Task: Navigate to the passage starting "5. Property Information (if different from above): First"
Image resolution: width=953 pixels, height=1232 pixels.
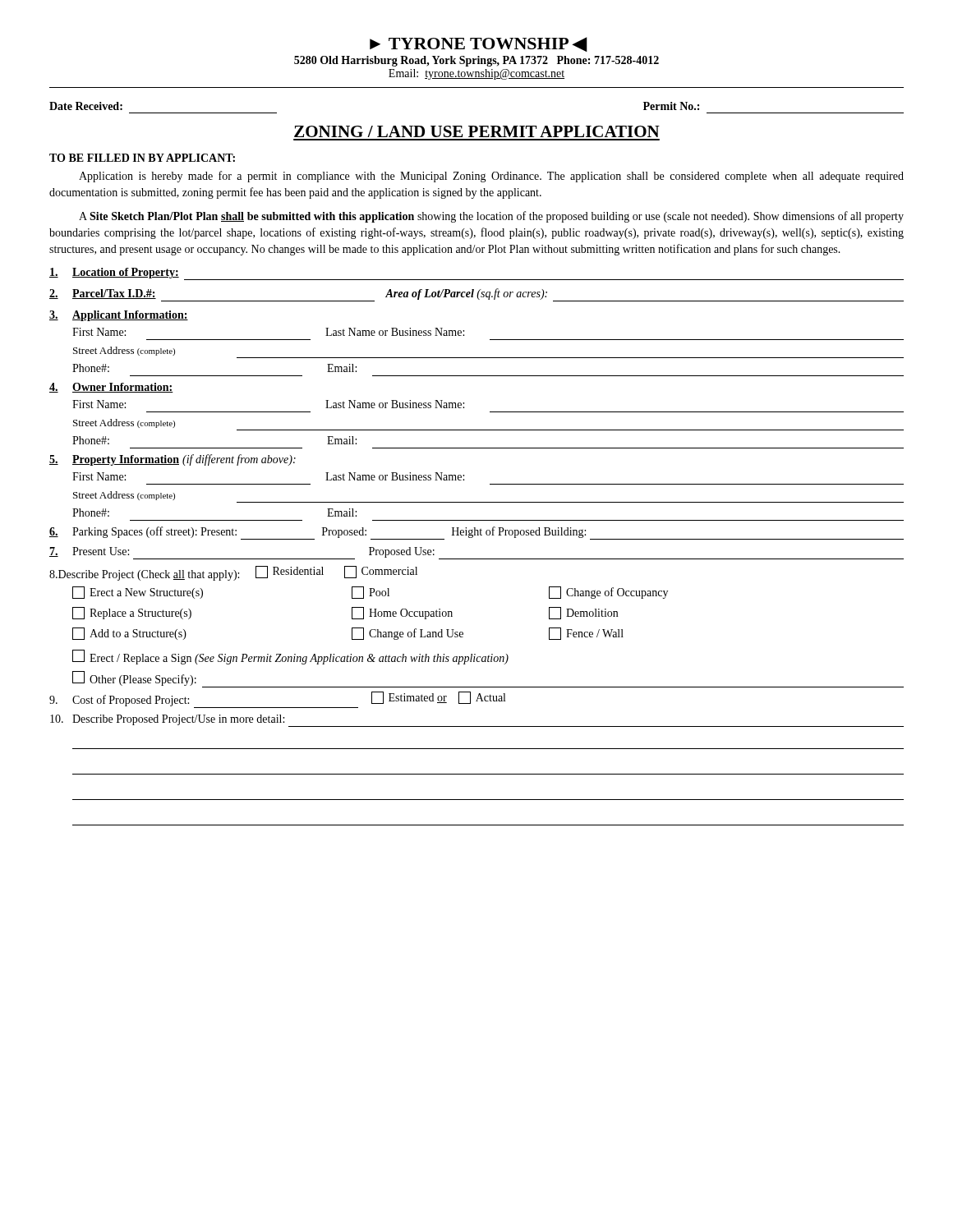Action: tap(173, 460)
